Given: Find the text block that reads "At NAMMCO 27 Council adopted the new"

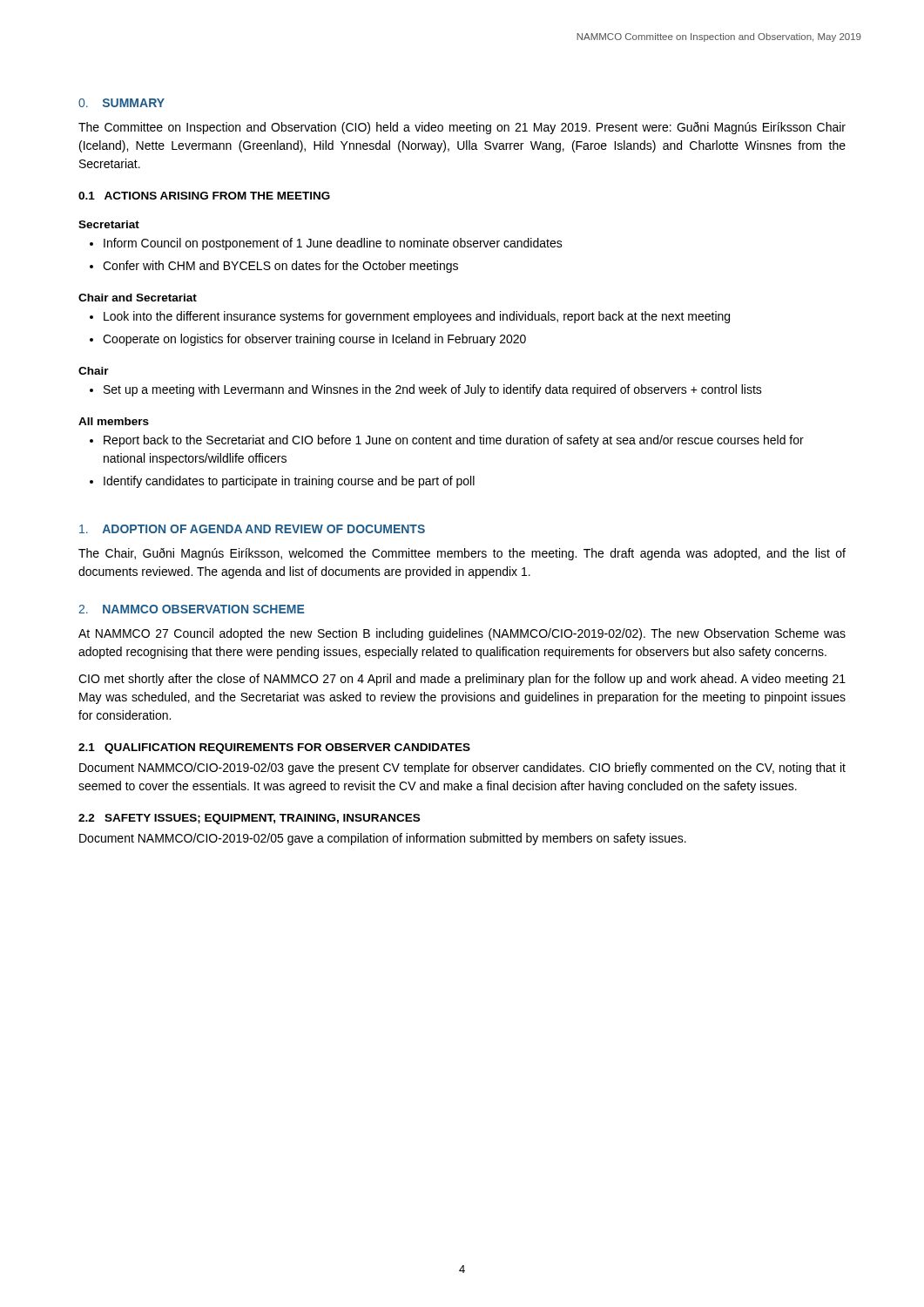Looking at the screenshot, I should click(x=462, y=643).
